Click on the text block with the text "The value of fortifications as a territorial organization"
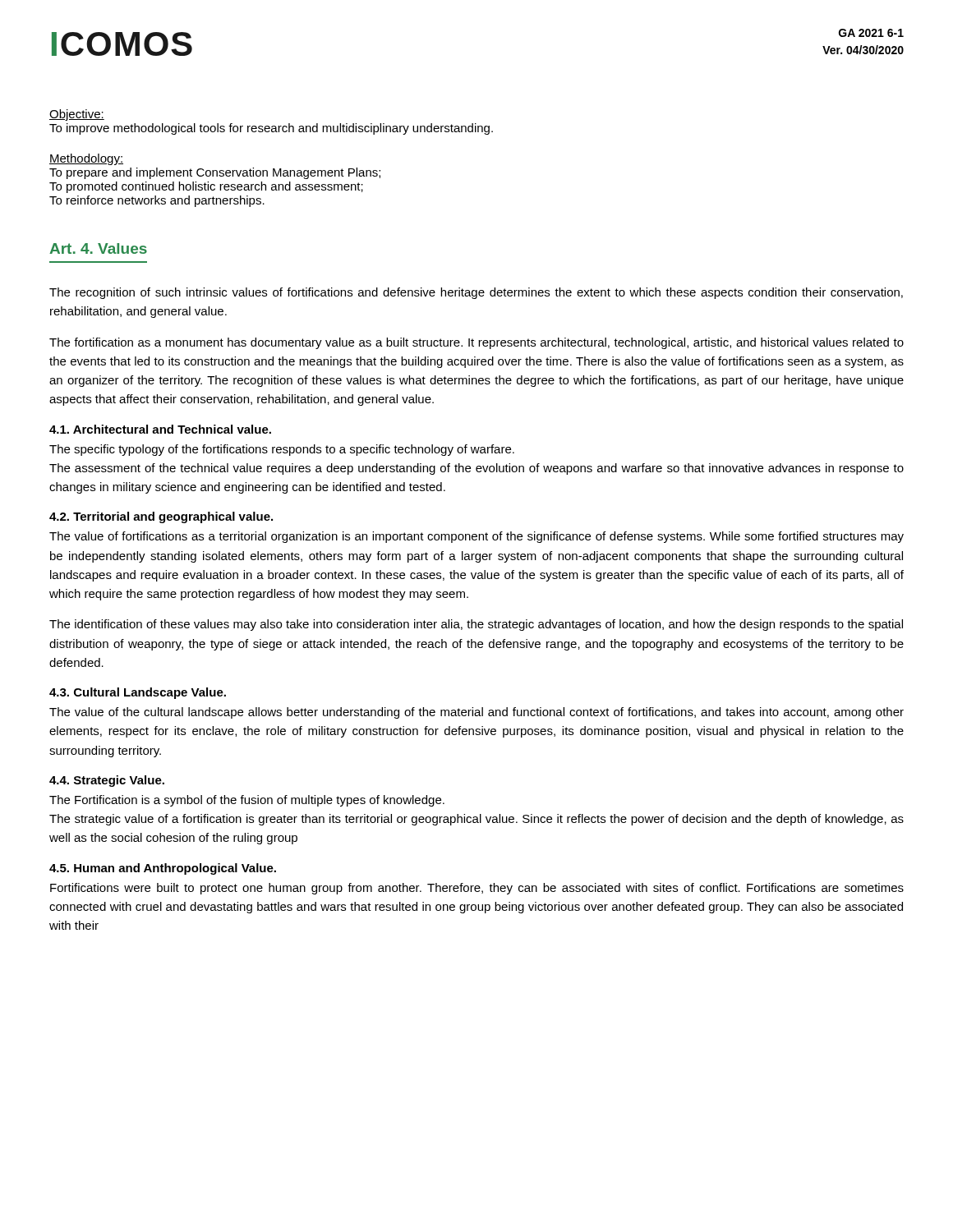The image size is (953, 1232). click(x=476, y=565)
